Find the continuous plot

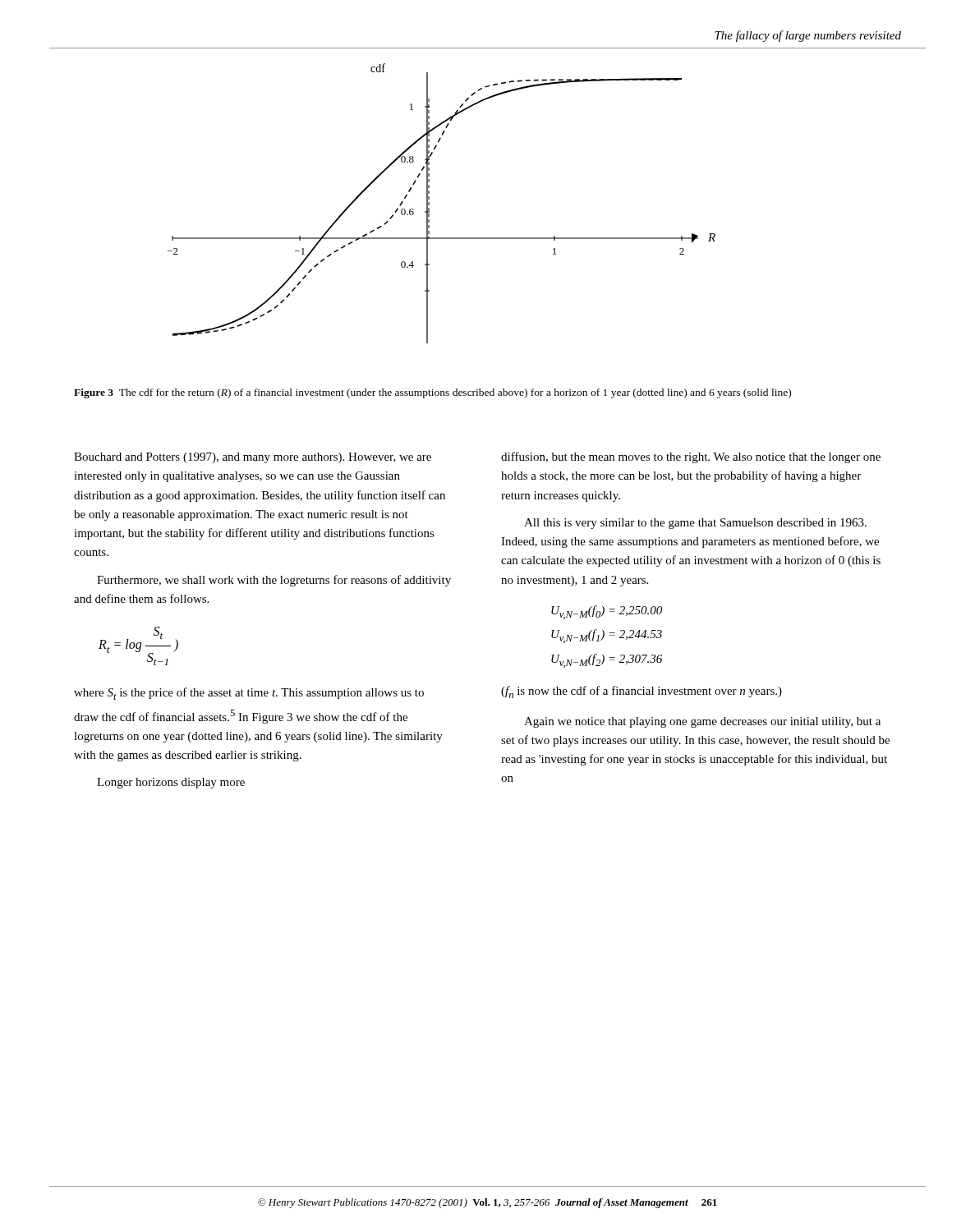(488, 214)
